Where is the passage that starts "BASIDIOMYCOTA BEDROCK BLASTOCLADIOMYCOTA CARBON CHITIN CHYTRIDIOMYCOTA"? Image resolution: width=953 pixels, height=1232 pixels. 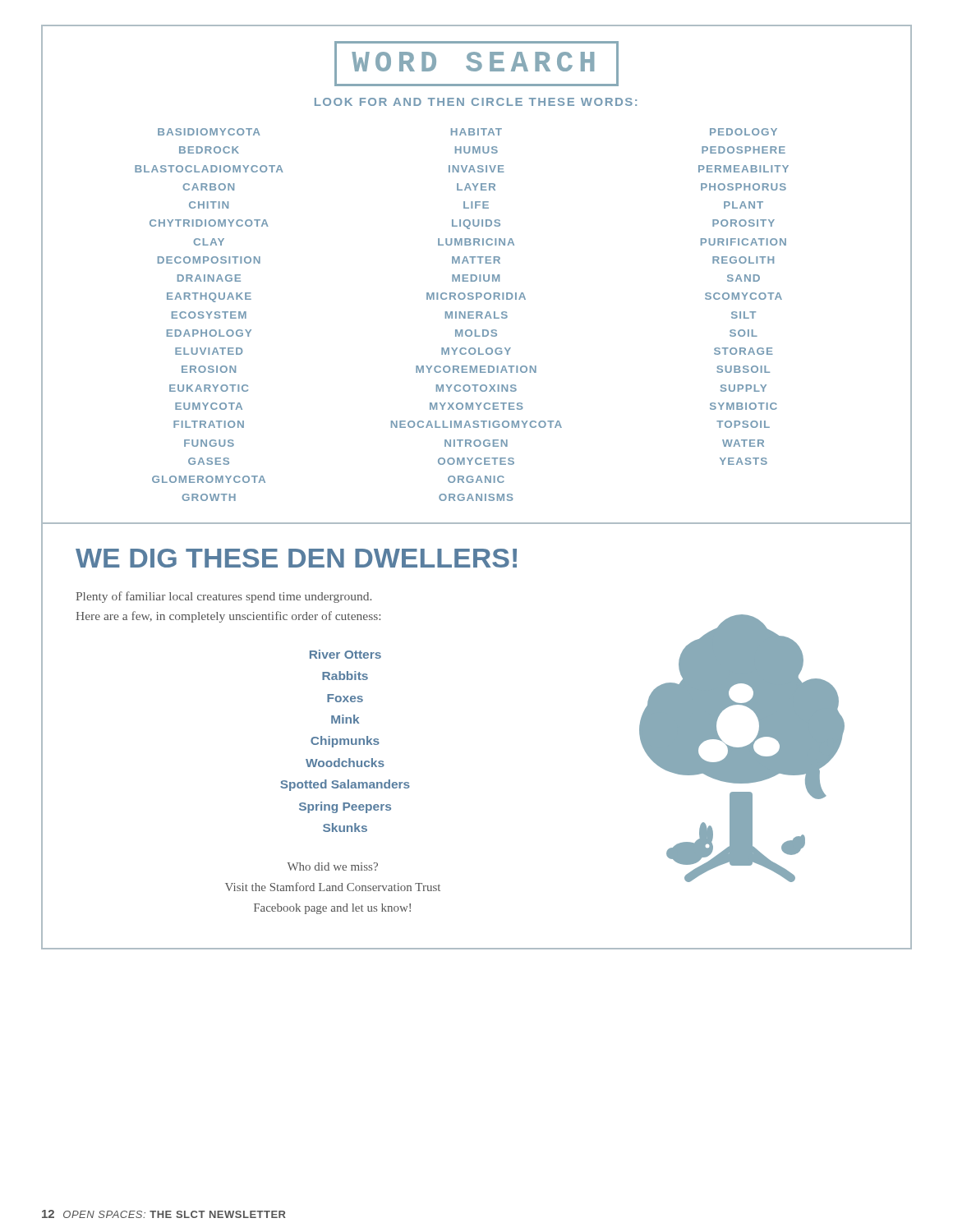pos(476,315)
